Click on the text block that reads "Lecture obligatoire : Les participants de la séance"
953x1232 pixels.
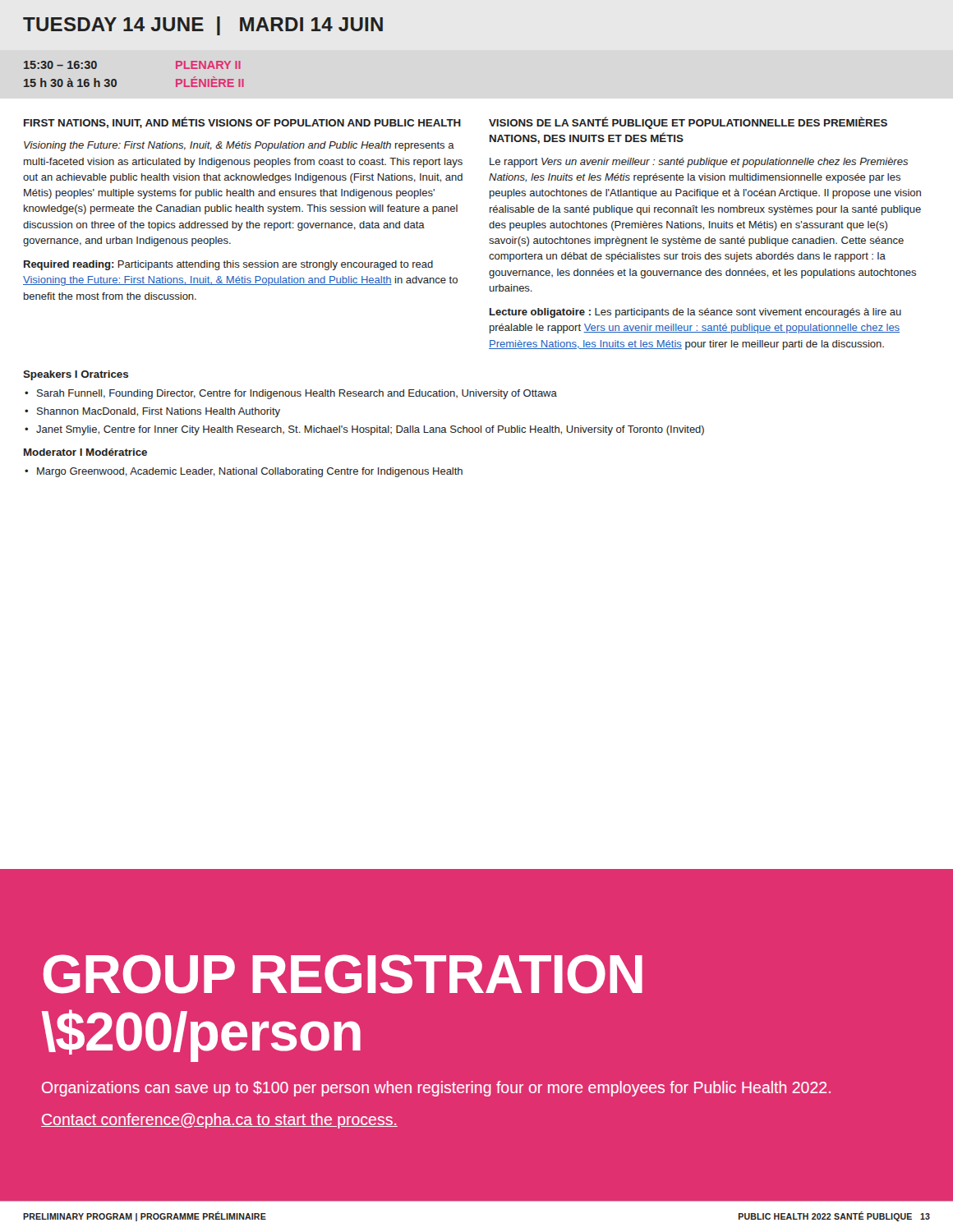[x=695, y=328]
